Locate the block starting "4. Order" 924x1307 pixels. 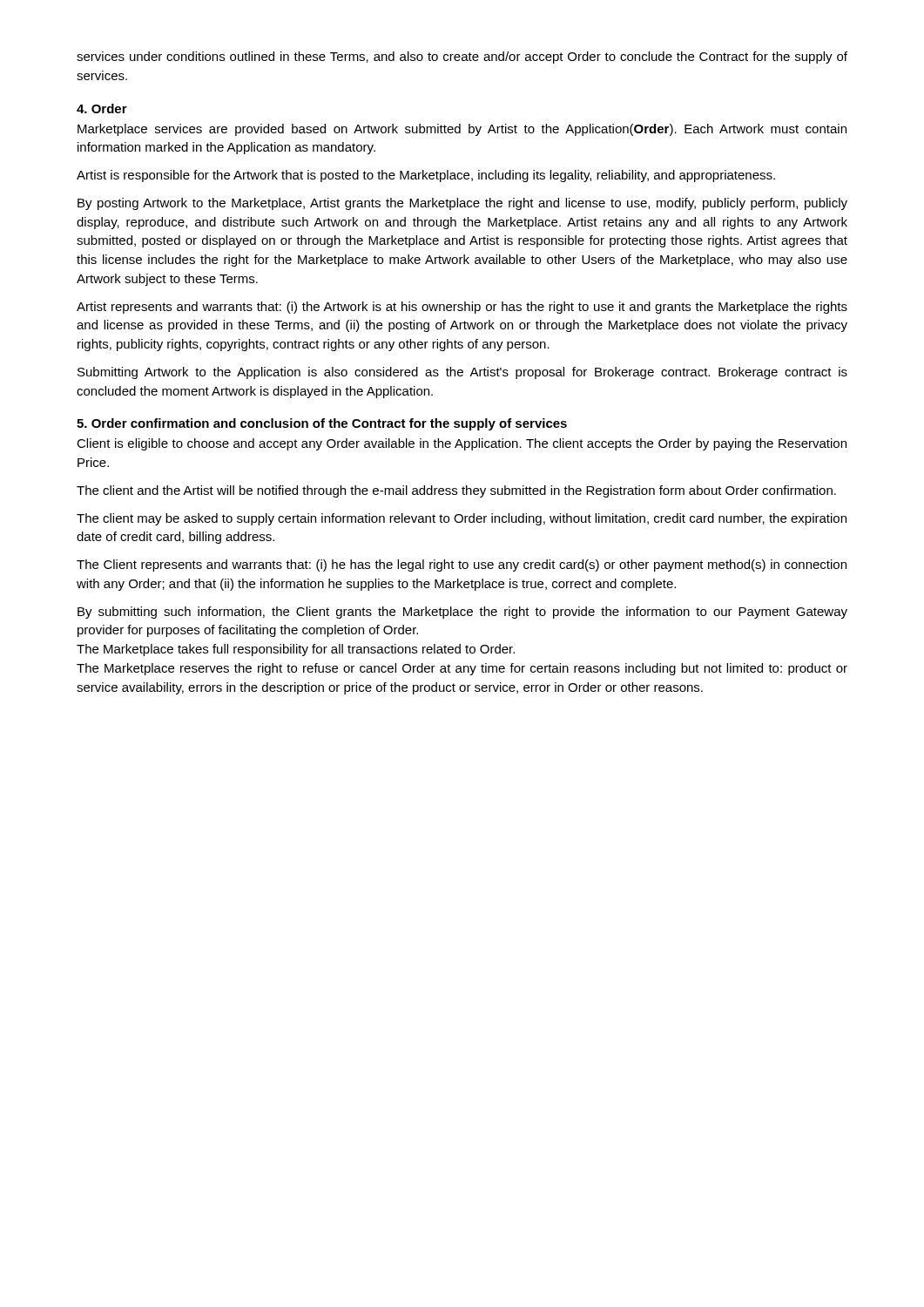click(102, 108)
